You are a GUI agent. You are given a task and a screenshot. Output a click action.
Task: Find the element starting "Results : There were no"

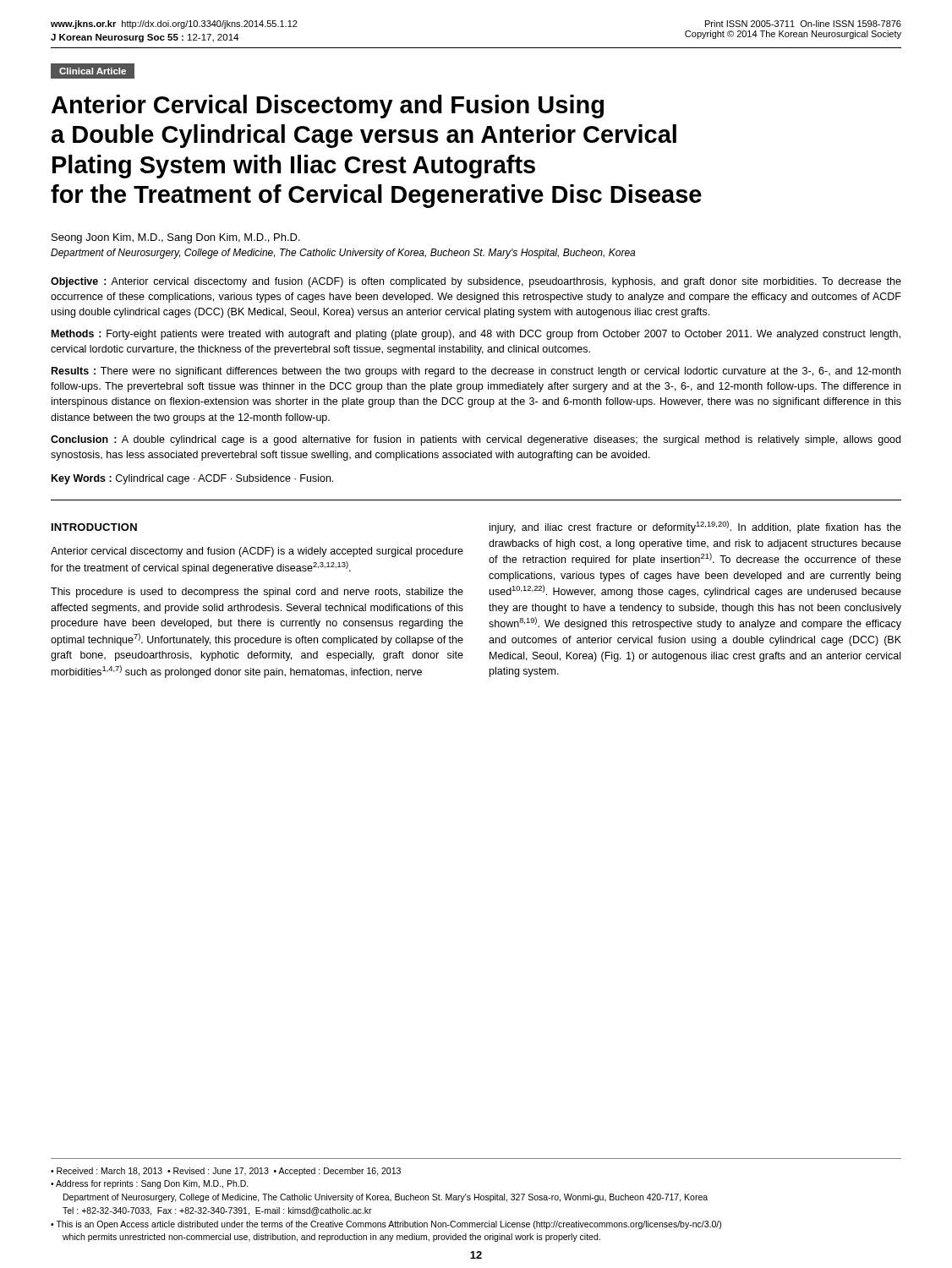[x=476, y=394]
